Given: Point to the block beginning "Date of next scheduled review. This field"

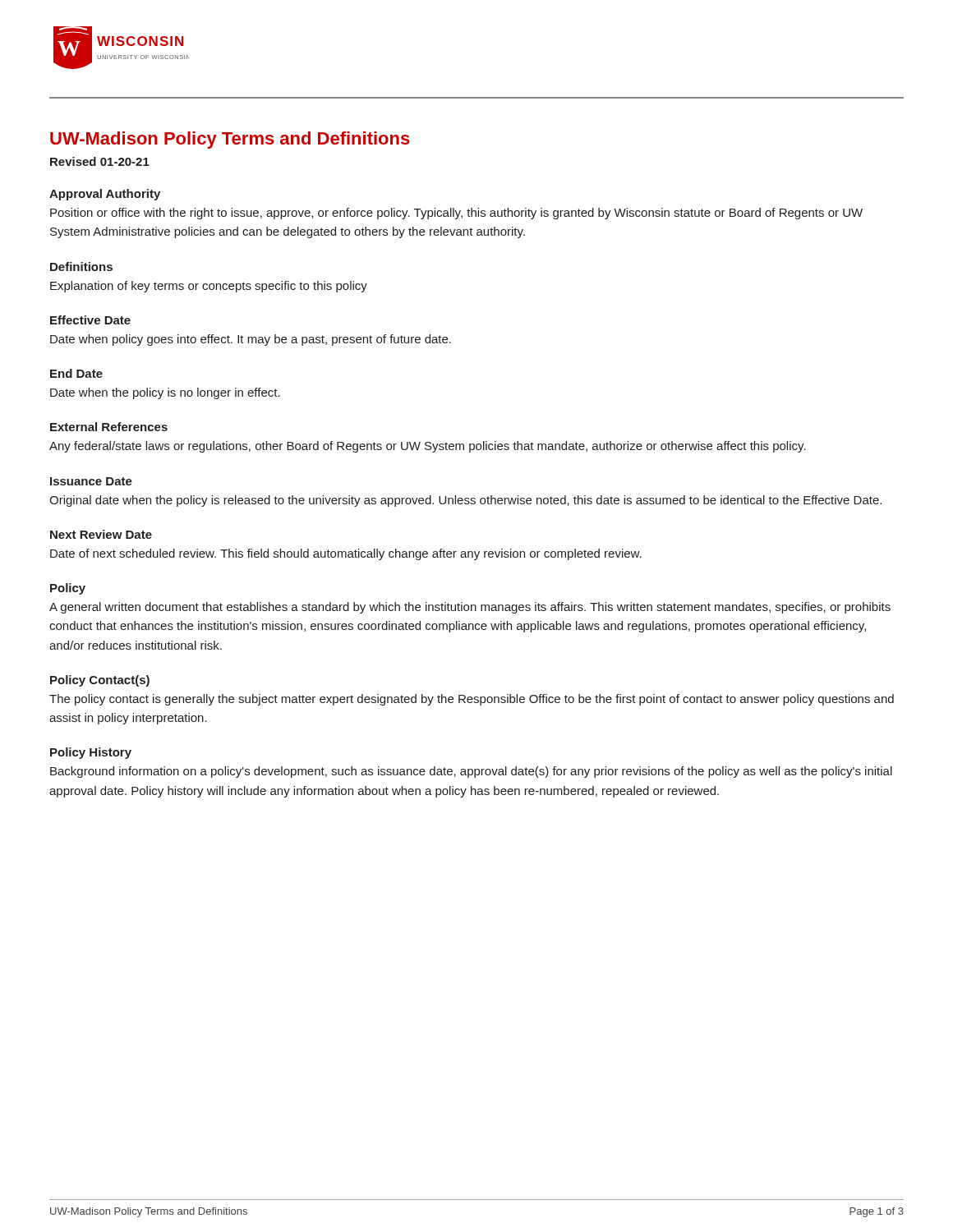Looking at the screenshot, I should tap(346, 553).
